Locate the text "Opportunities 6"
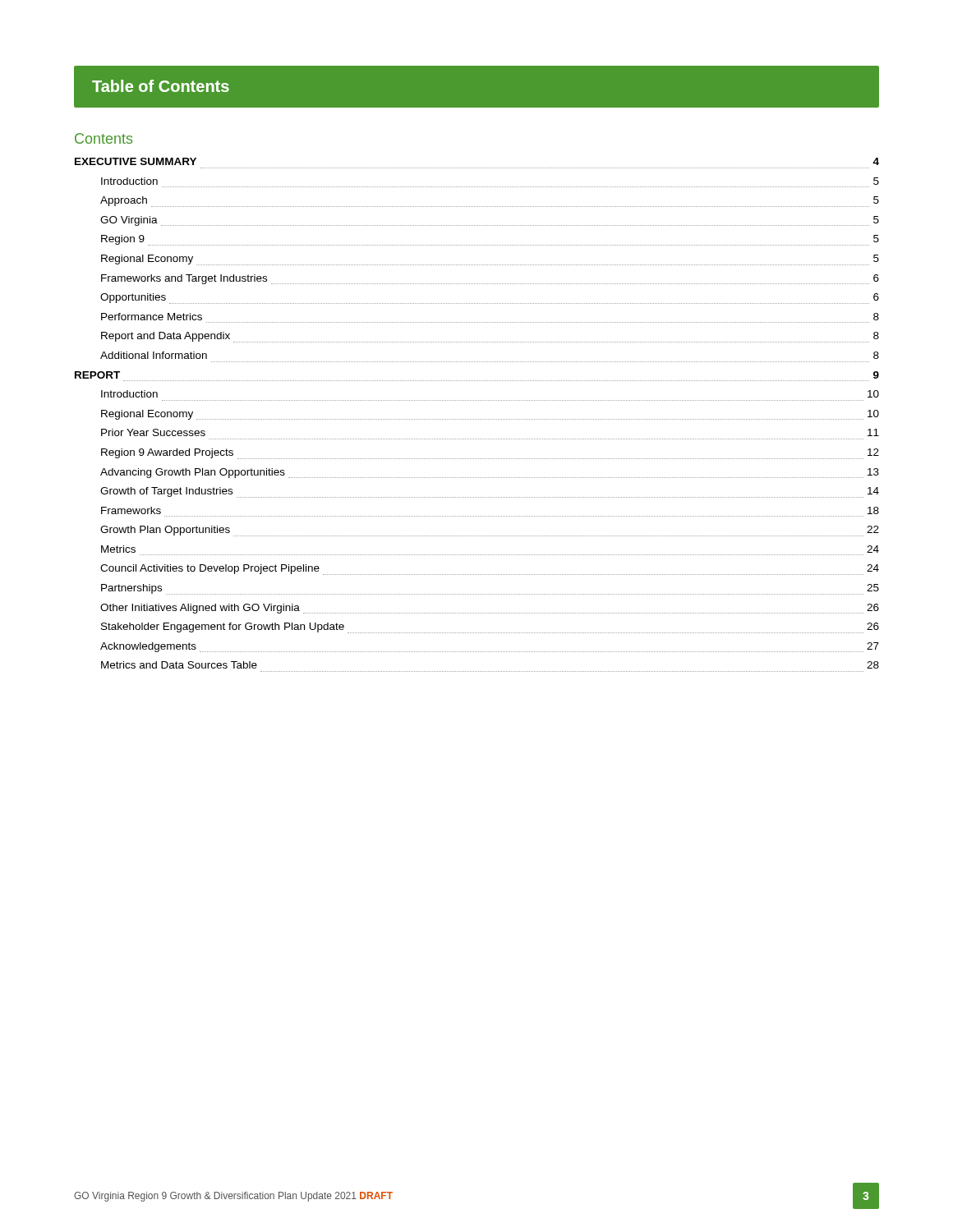 pyautogui.click(x=476, y=297)
